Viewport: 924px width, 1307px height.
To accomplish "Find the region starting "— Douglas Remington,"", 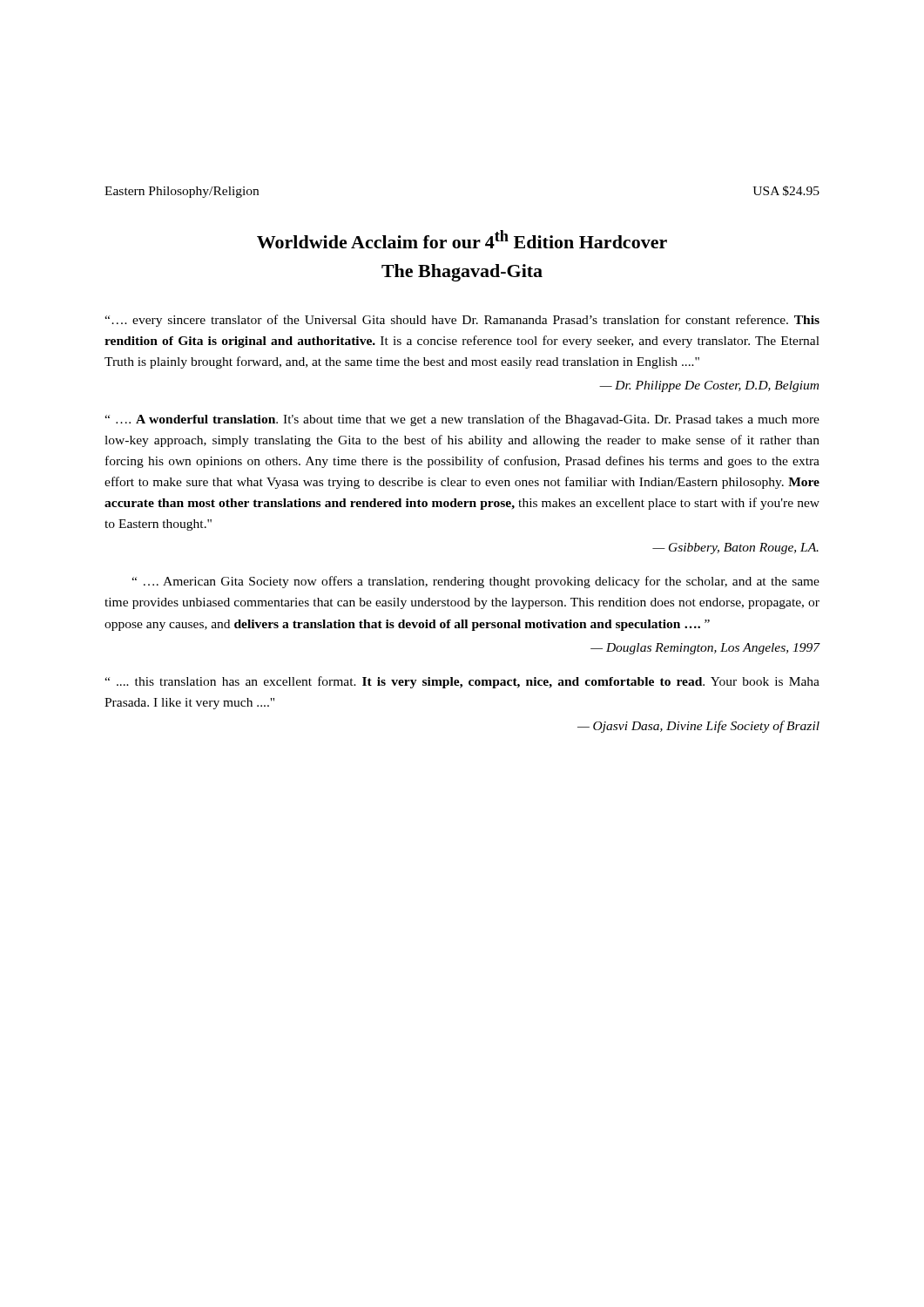I will point(705,647).
